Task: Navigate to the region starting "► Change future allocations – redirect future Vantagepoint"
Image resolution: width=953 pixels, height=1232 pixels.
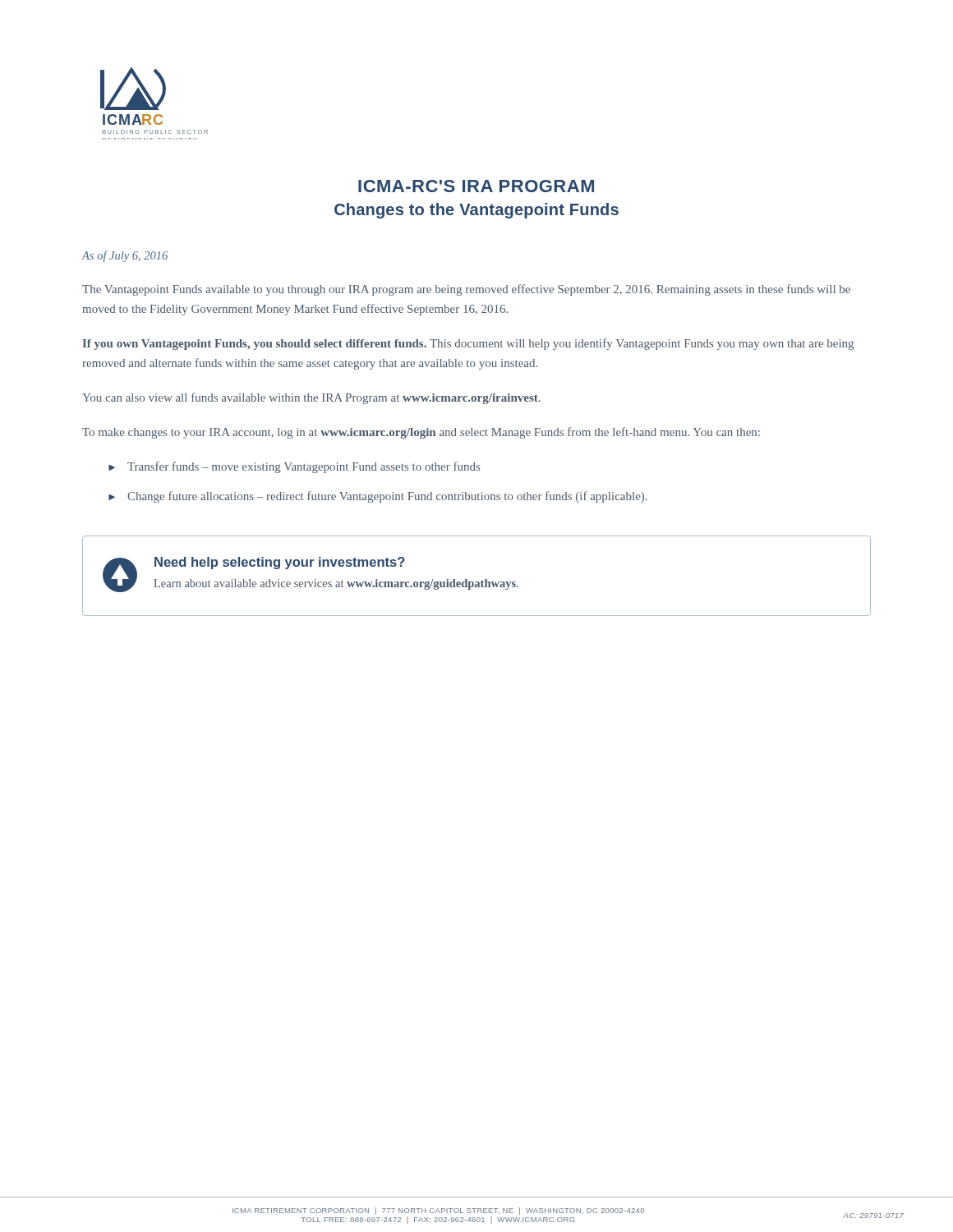Action: click(377, 496)
